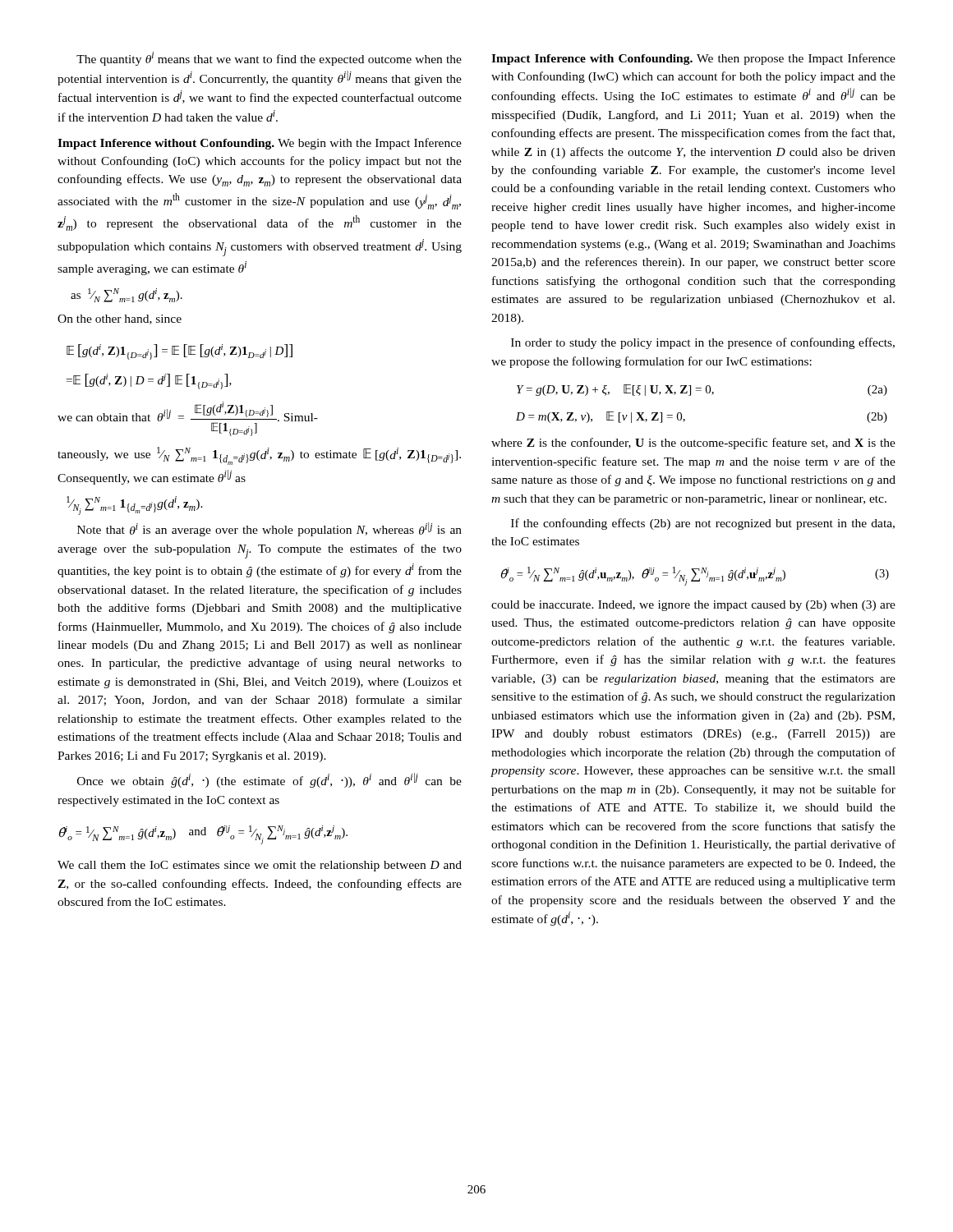Point to the block beginning "Note that θi is an average over"
Screen dimensions: 1232x953
point(260,643)
